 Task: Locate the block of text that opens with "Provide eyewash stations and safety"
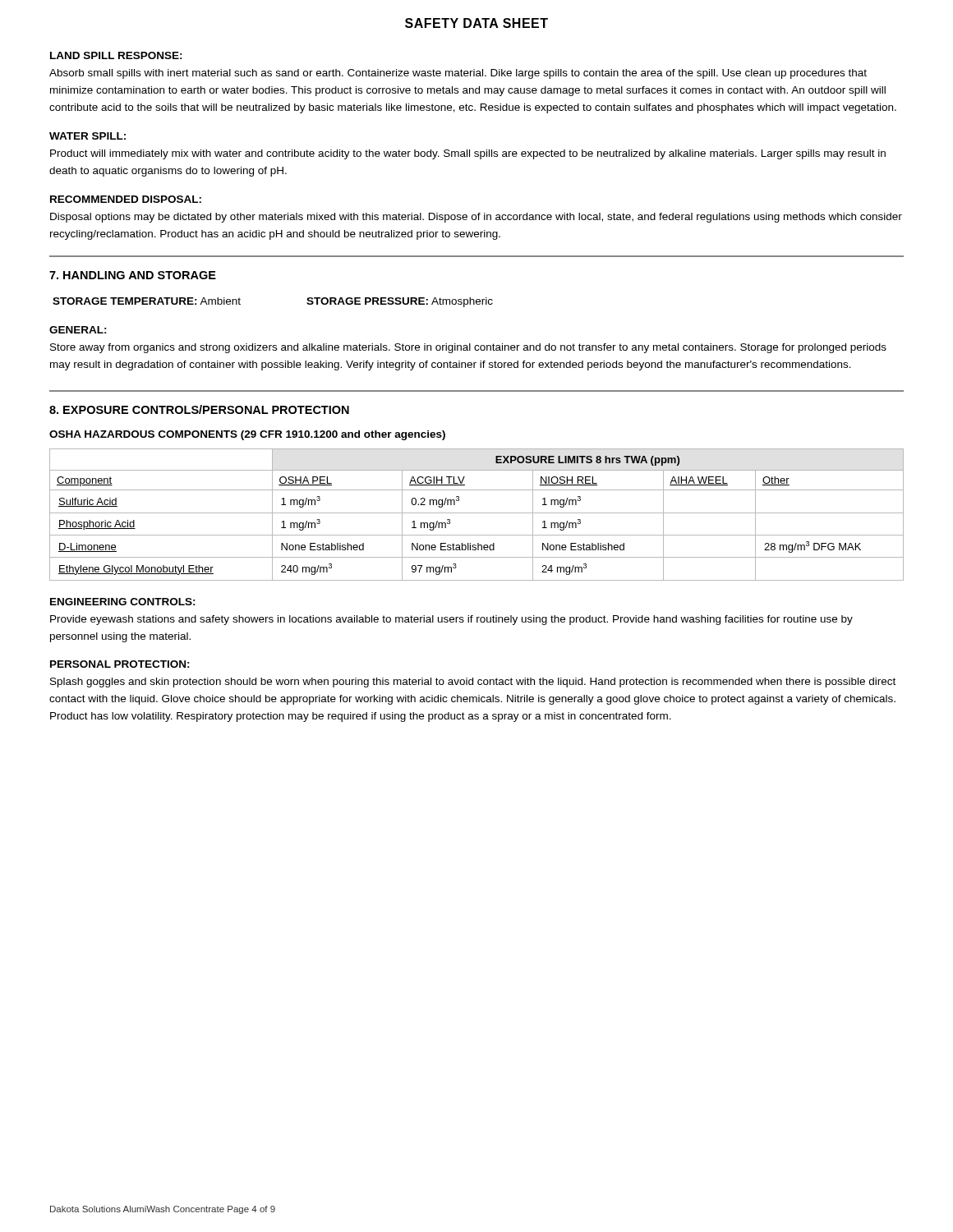pos(451,627)
